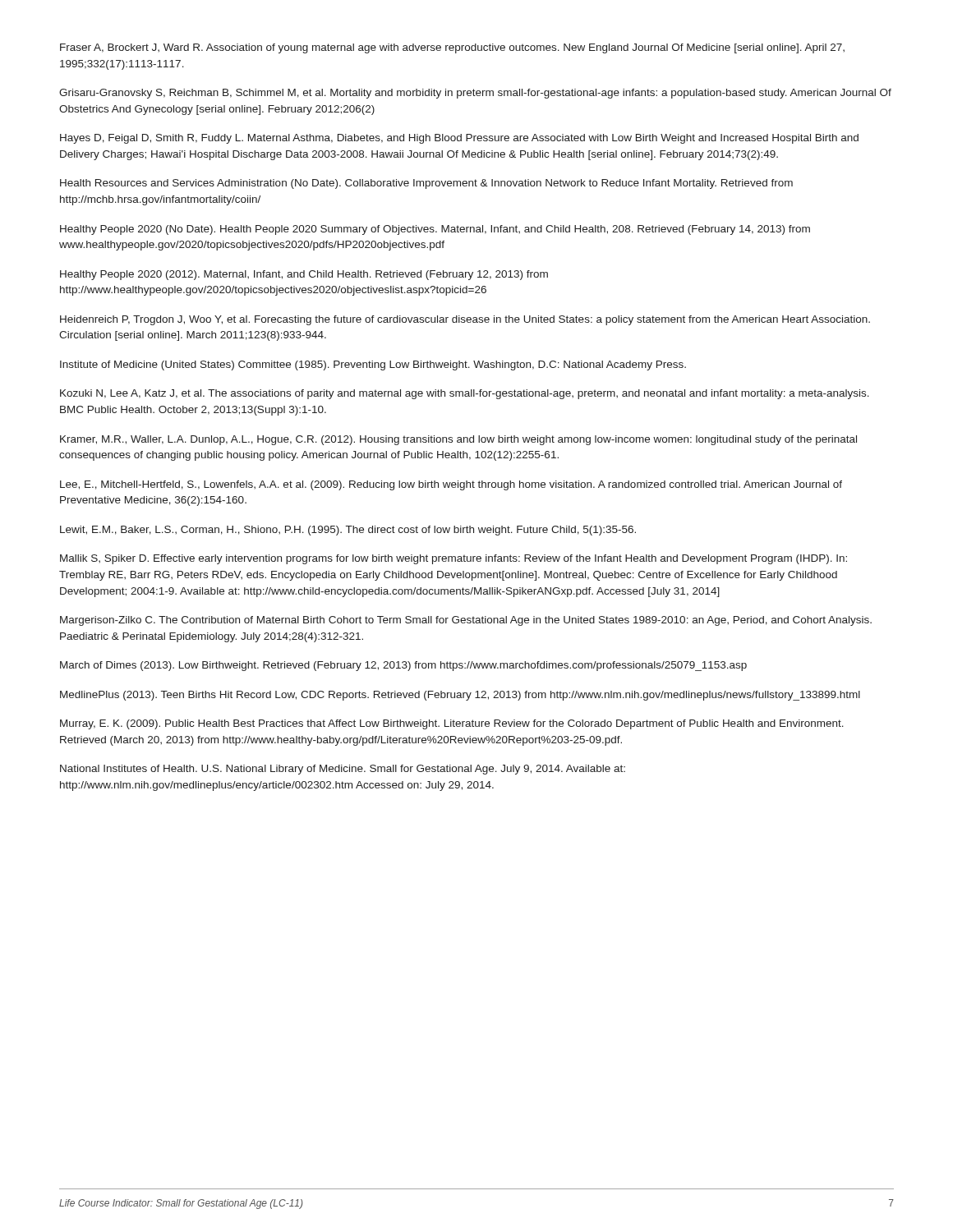Navigate to the element starting "Heidenreich P, Trogdon J, Woo Y,"
Image resolution: width=953 pixels, height=1232 pixels.
(465, 327)
